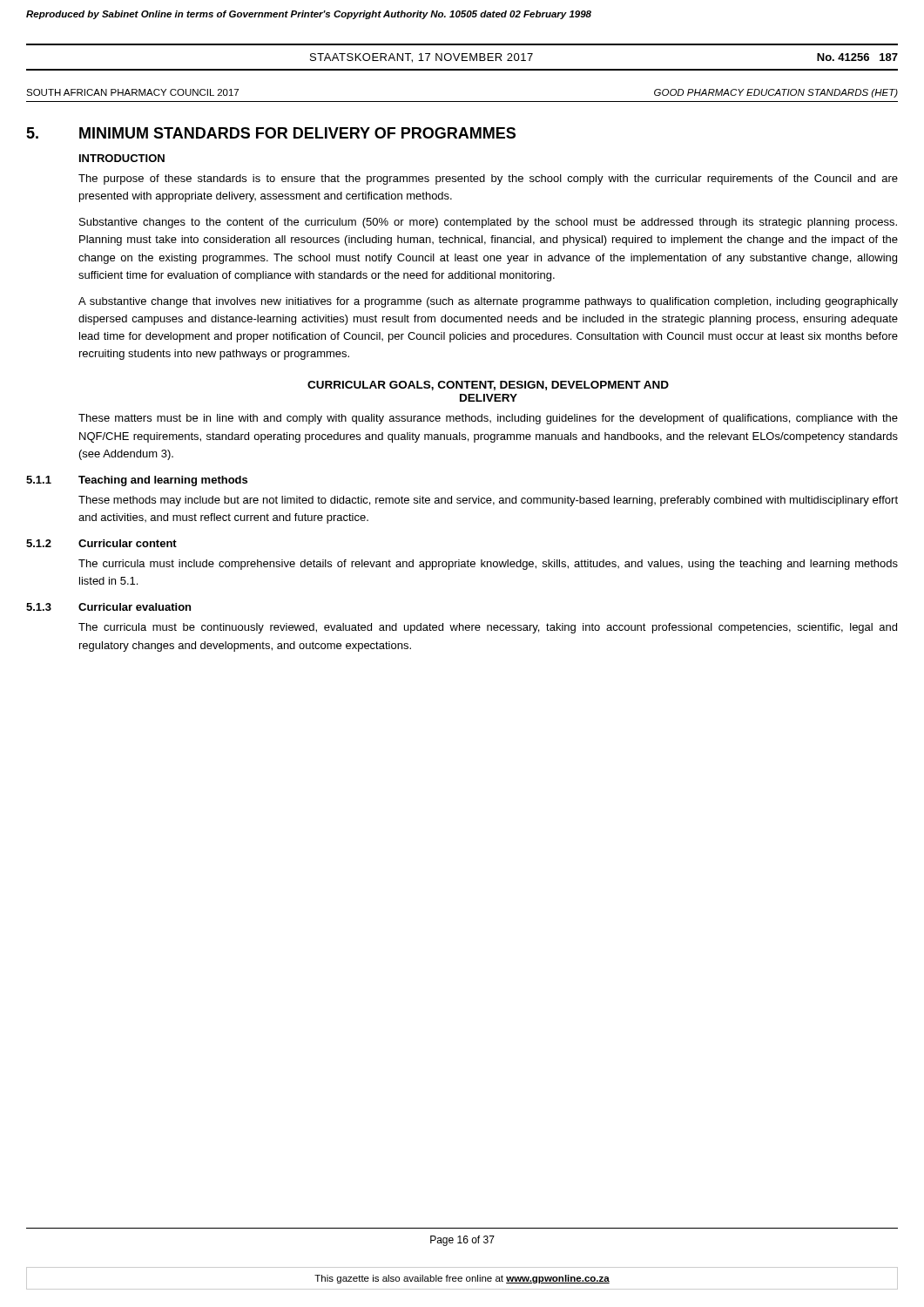Point to the title beginning "5. MINIMUM STANDARDS"

point(271,134)
